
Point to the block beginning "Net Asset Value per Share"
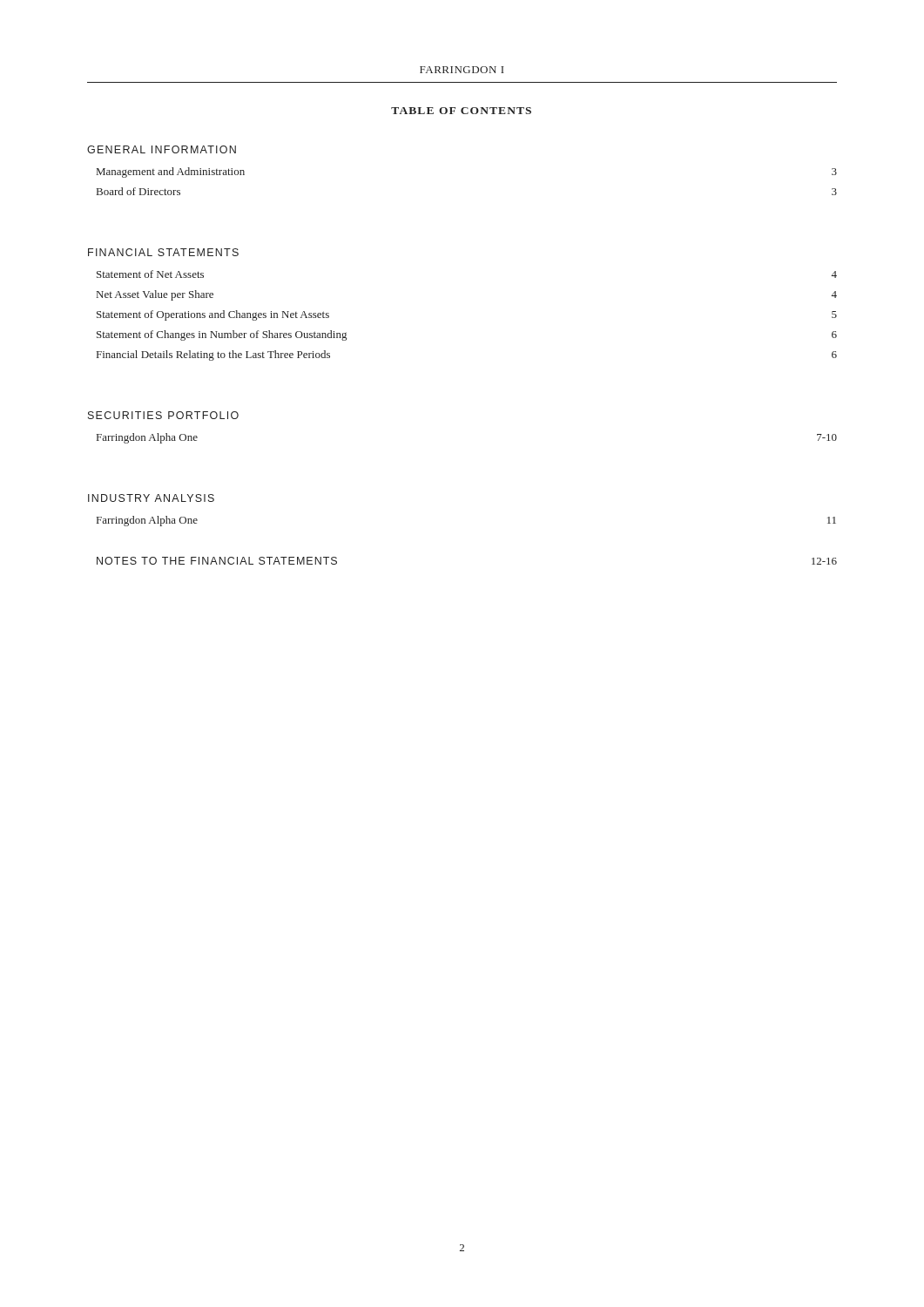click(150, 295)
